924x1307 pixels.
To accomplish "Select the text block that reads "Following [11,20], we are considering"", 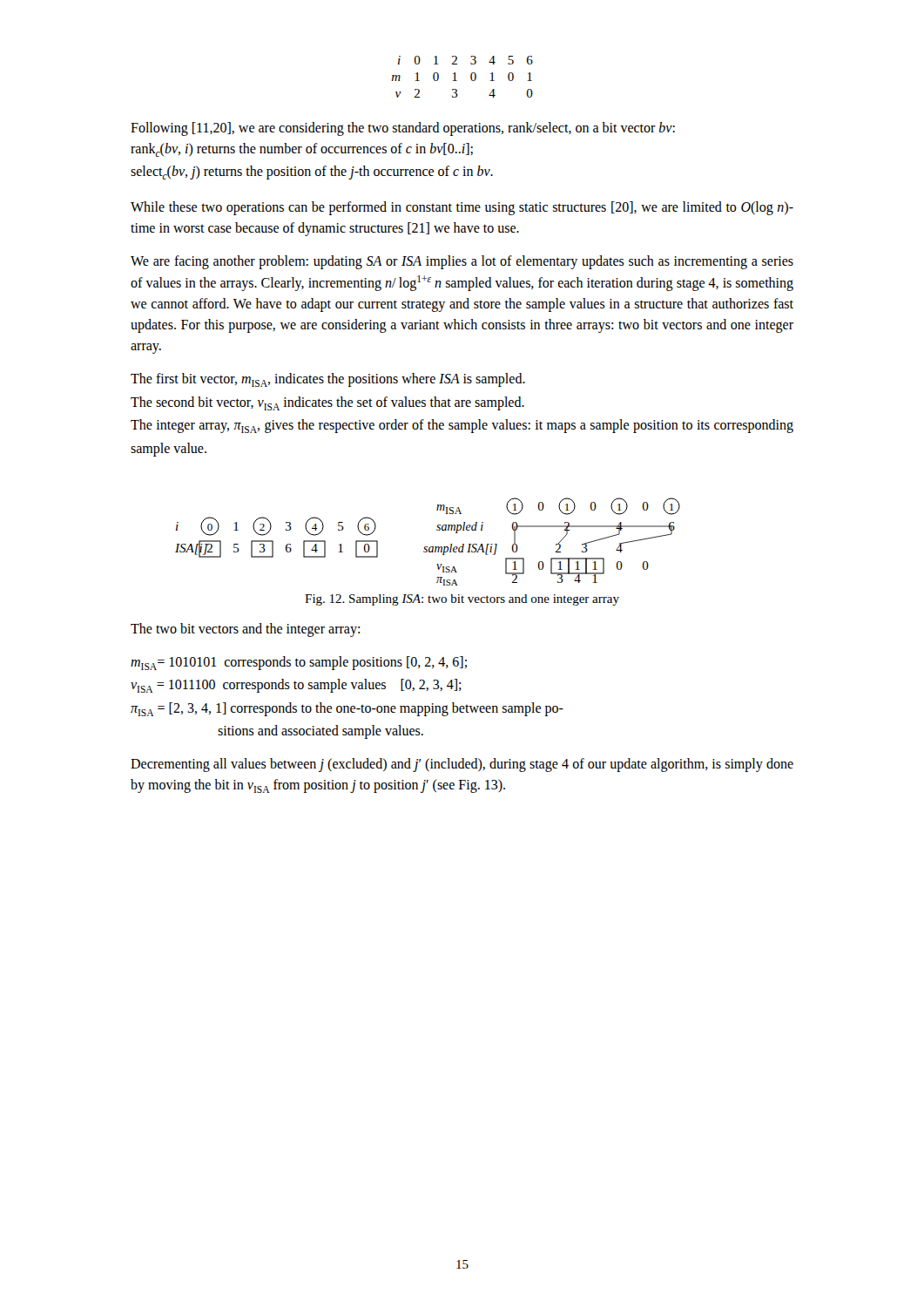I will point(462,151).
